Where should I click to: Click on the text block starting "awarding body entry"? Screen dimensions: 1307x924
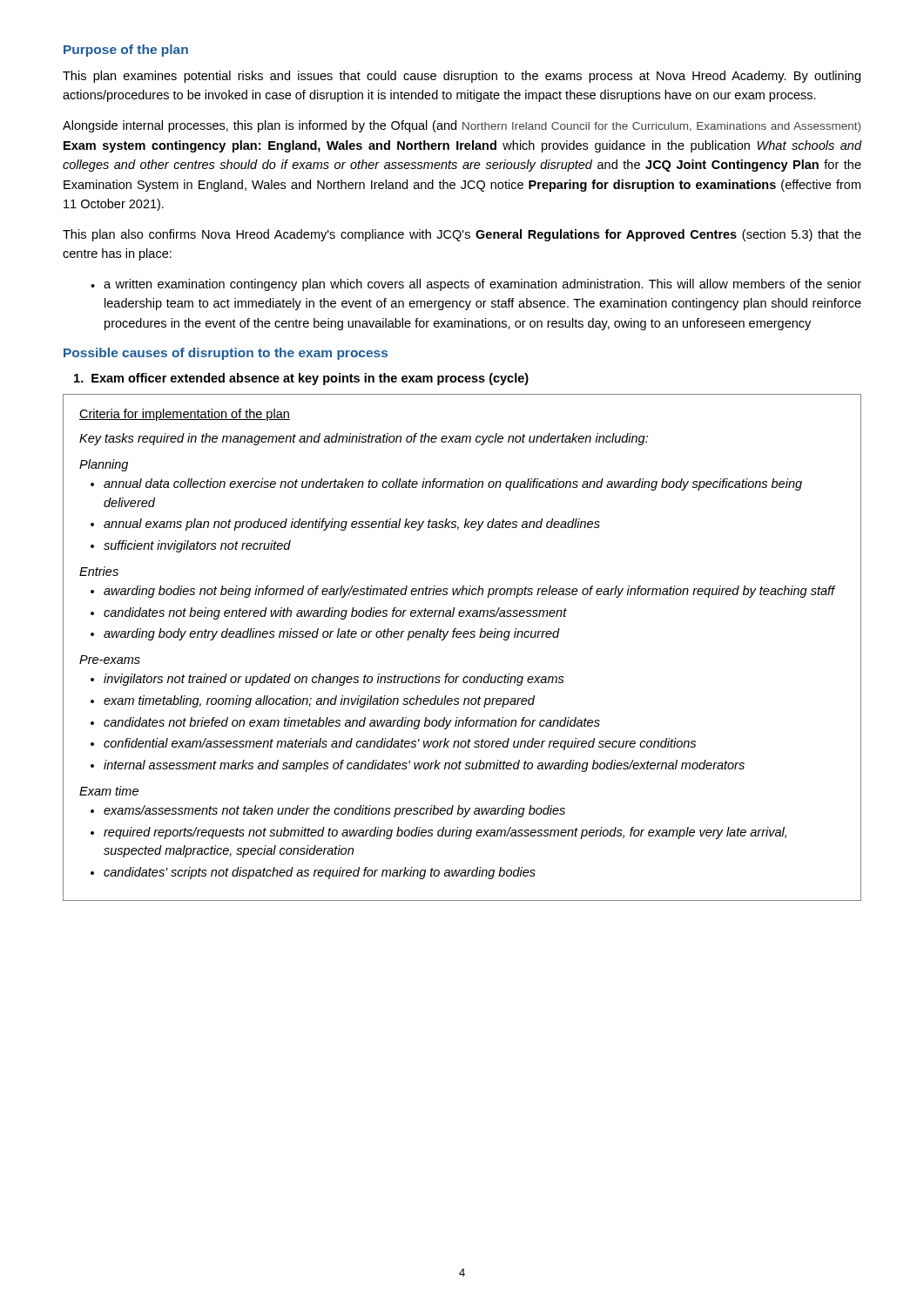point(331,634)
